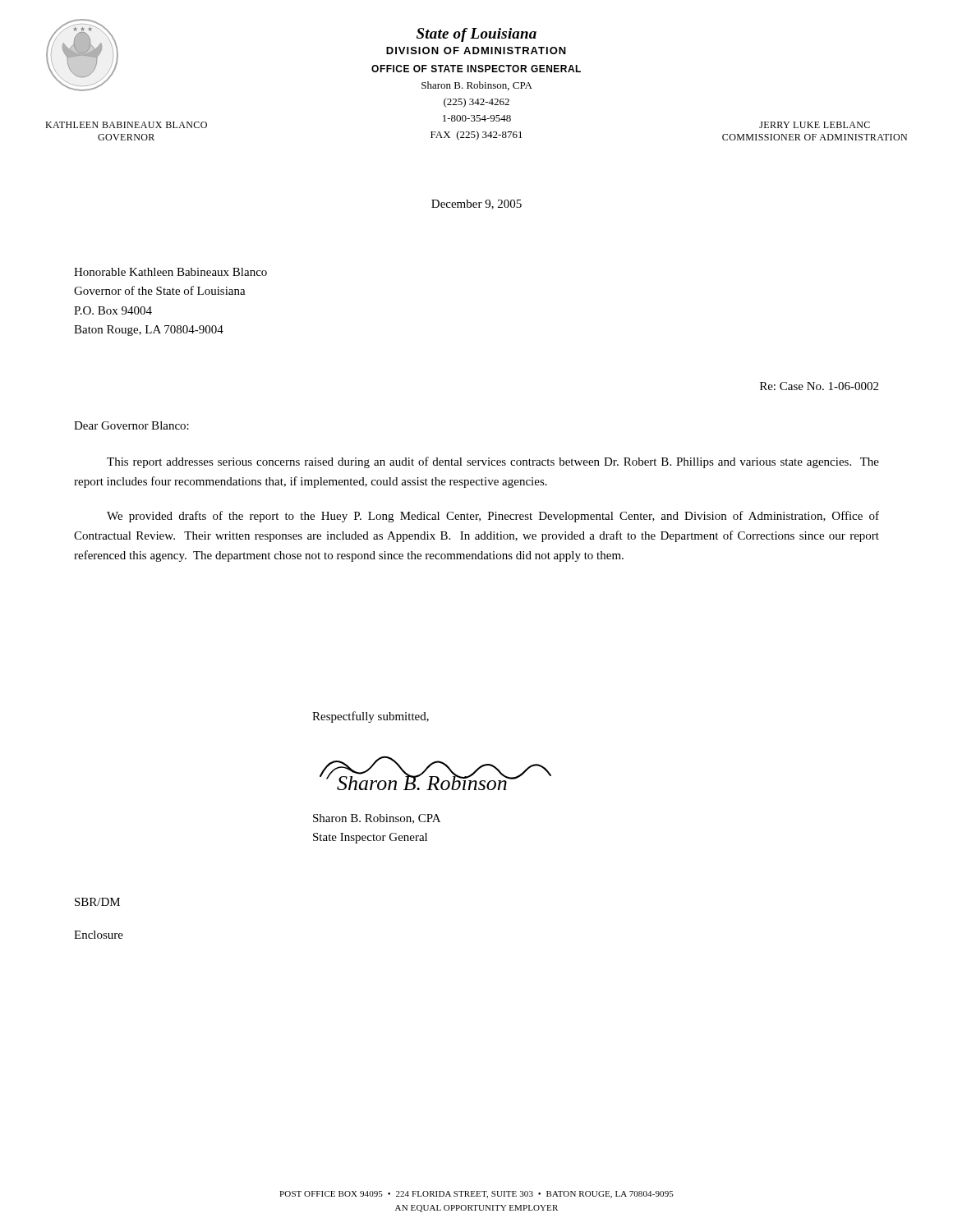The width and height of the screenshot is (953, 1232).
Task: Find the block on this page that starts "This report addresses serious"
Action: [x=476, y=508]
